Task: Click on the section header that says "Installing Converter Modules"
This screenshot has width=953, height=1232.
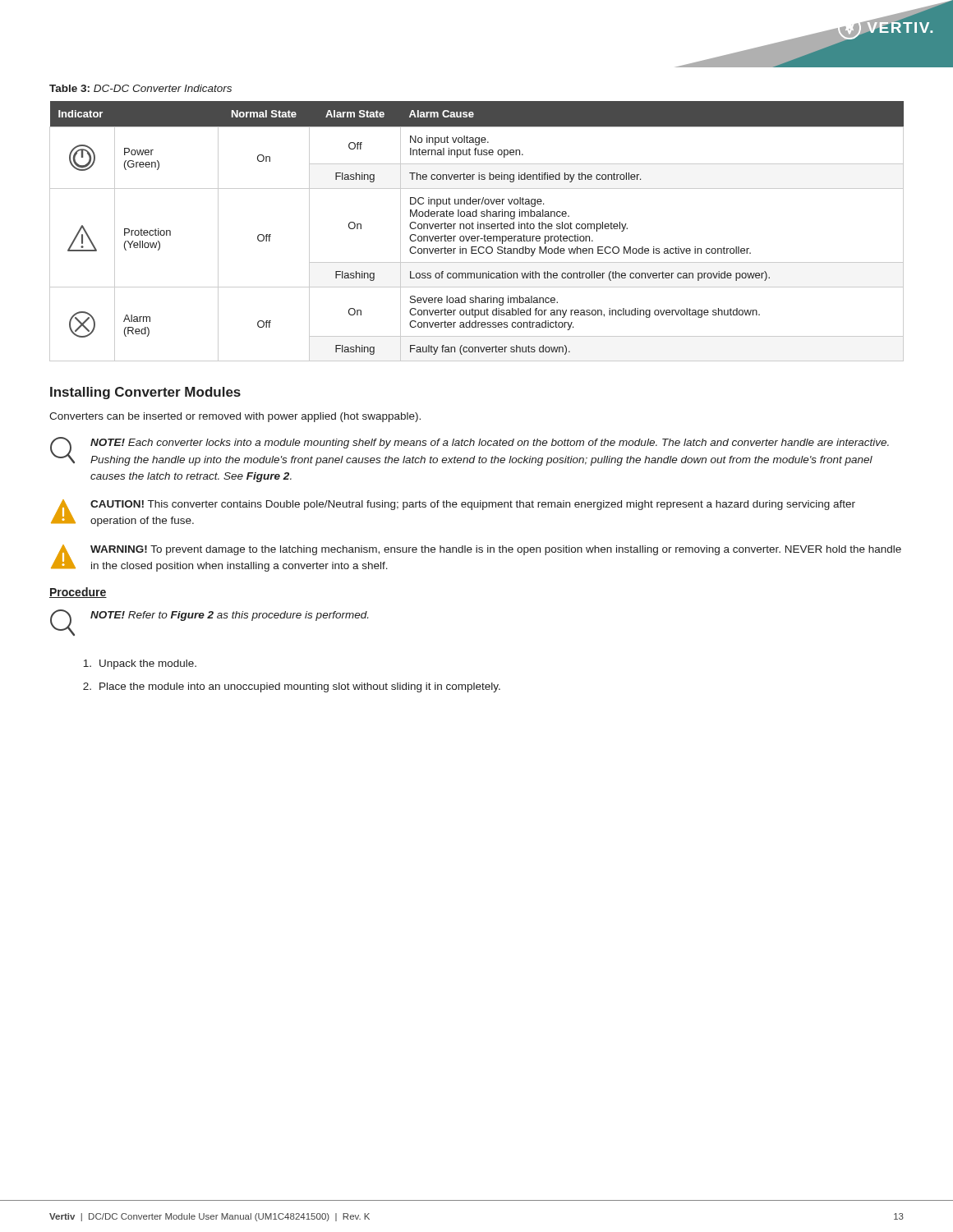Action: tap(145, 392)
